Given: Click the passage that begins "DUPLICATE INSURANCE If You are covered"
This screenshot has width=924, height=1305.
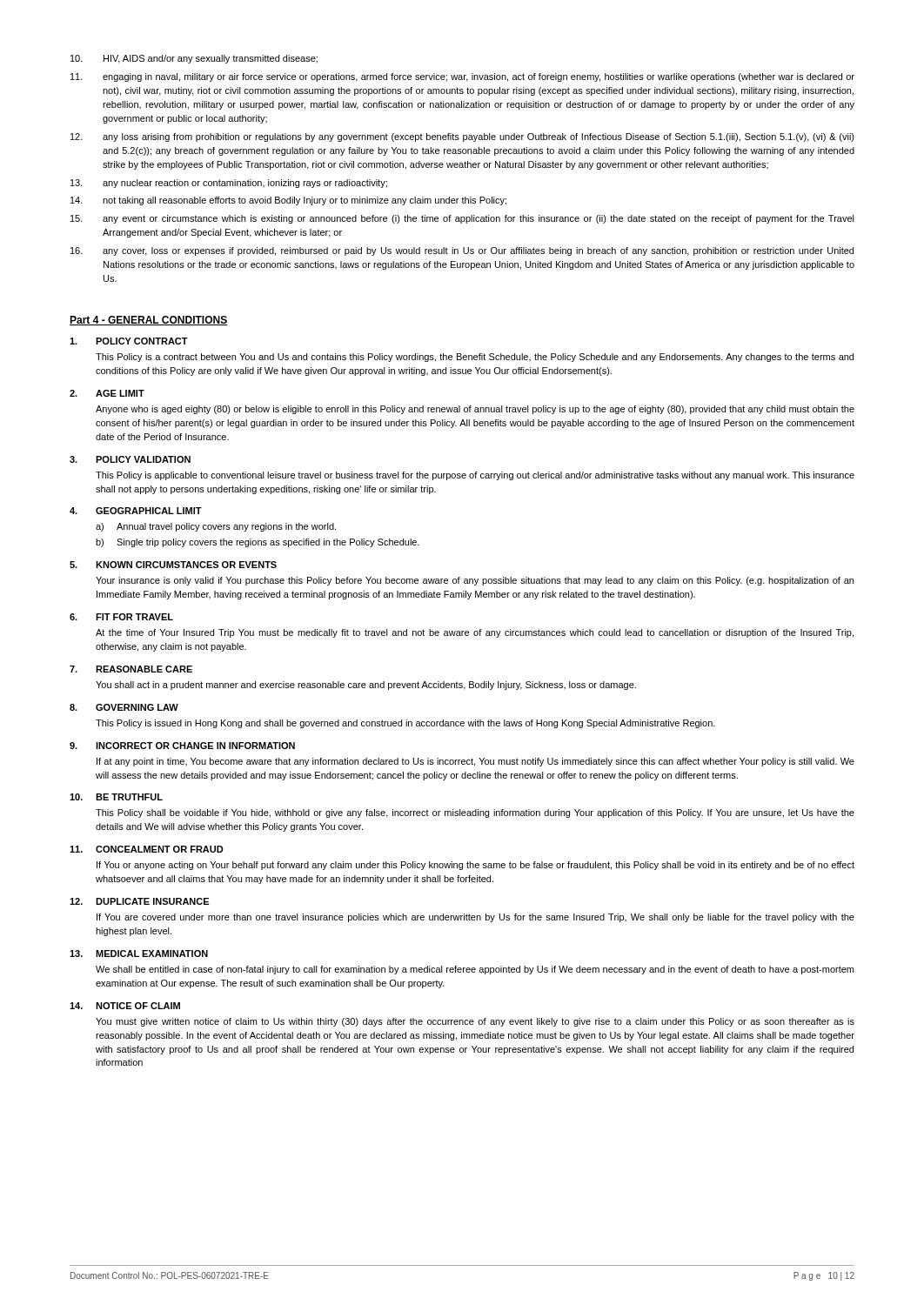Looking at the screenshot, I should [x=462, y=917].
